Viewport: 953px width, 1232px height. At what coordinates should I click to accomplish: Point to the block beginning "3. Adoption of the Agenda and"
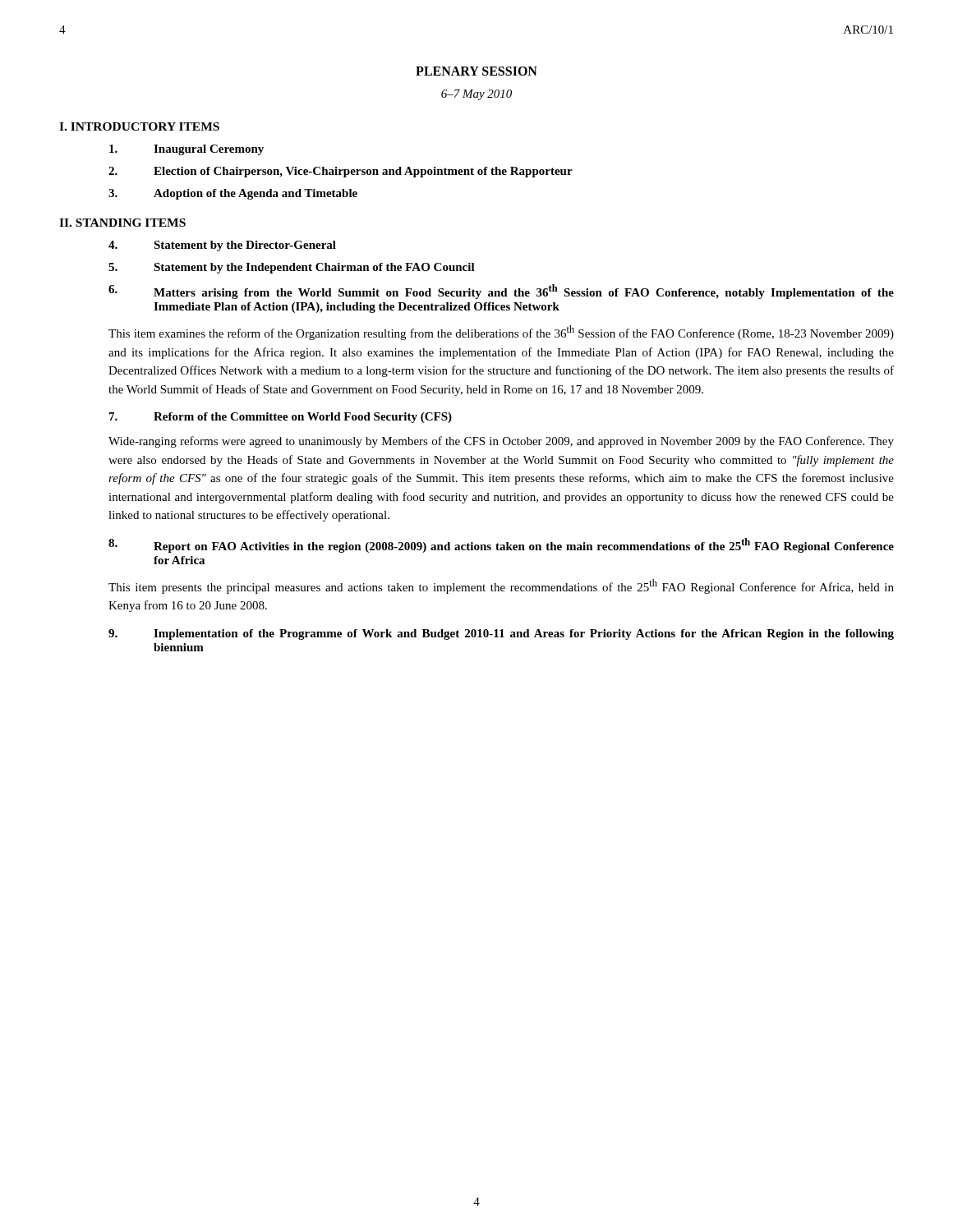point(233,194)
